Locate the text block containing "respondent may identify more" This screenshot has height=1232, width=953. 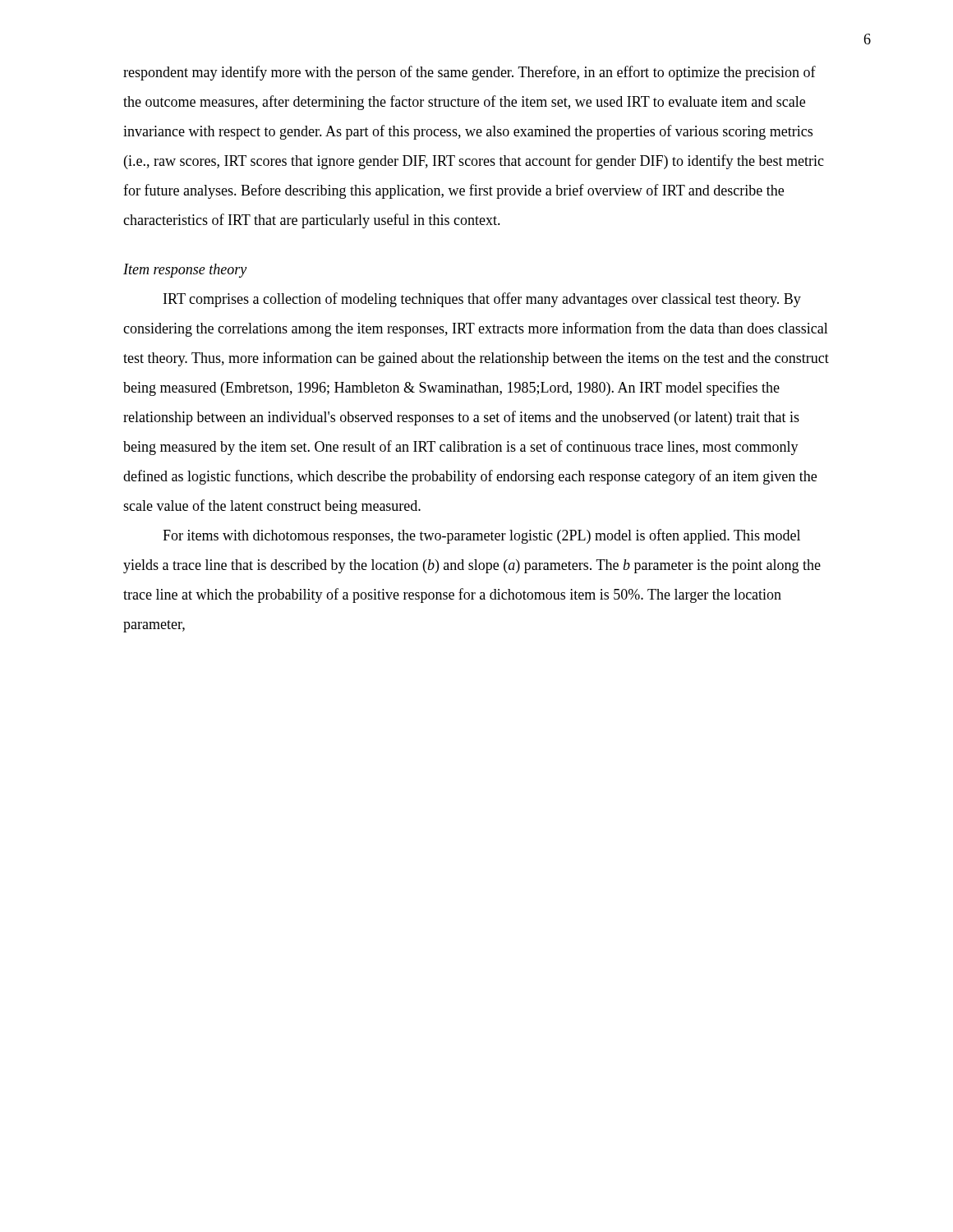[x=476, y=146]
